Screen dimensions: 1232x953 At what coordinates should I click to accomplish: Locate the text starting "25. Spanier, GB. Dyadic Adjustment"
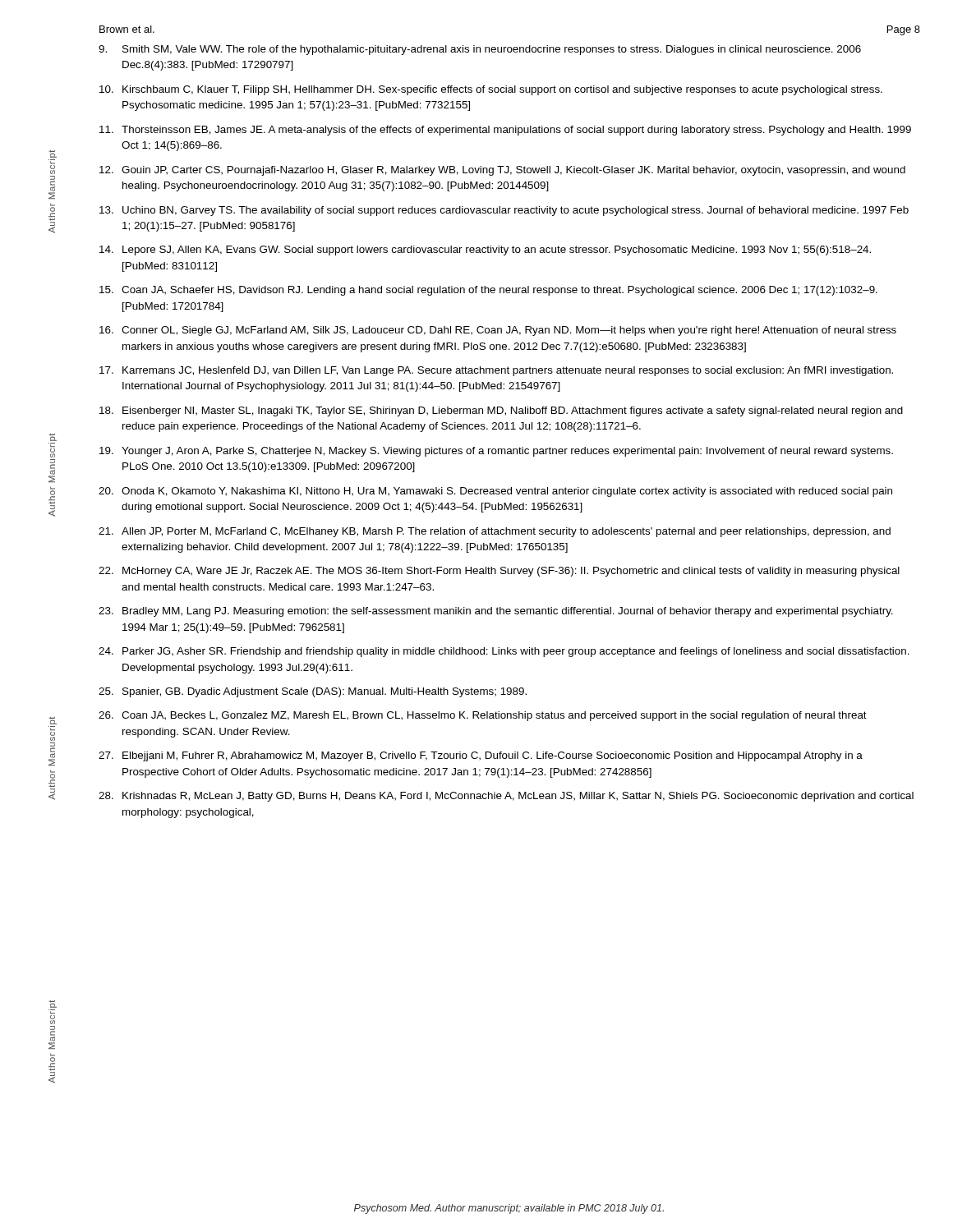pyautogui.click(x=509, y=691)
